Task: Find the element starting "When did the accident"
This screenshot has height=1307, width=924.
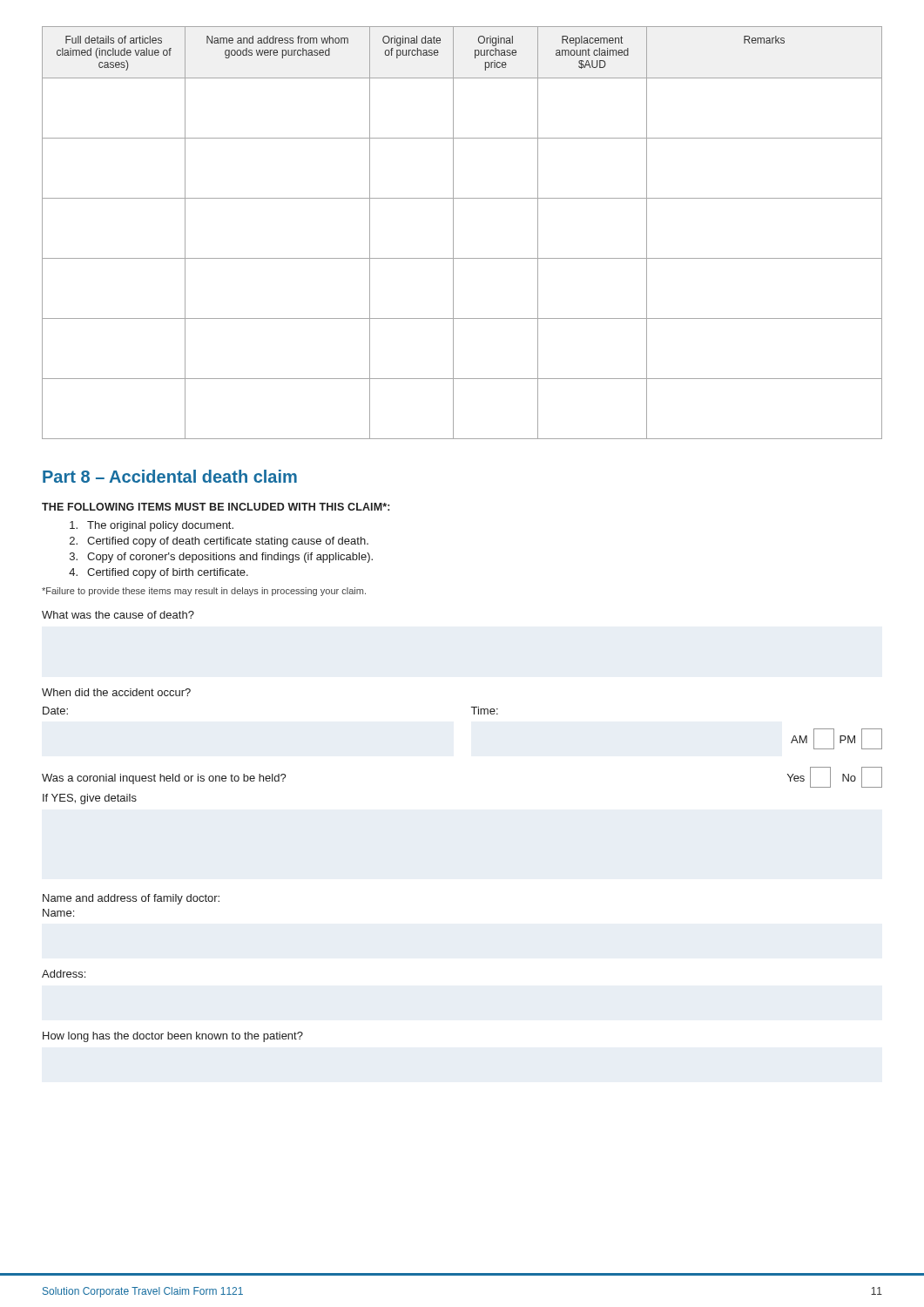Action: click(116, 692)
